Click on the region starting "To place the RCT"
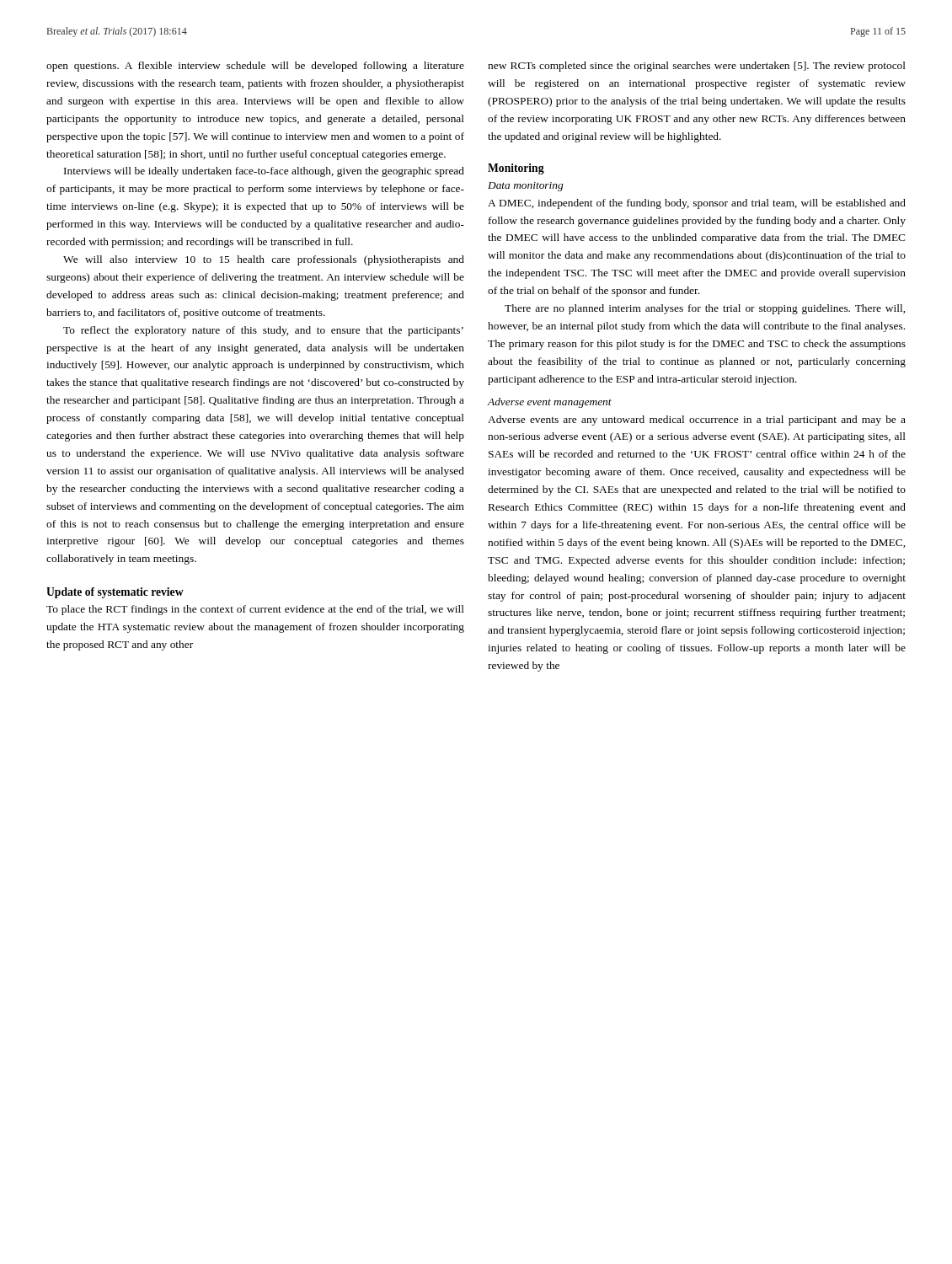This screenshot has width=952, height=1264. (255, 628)
